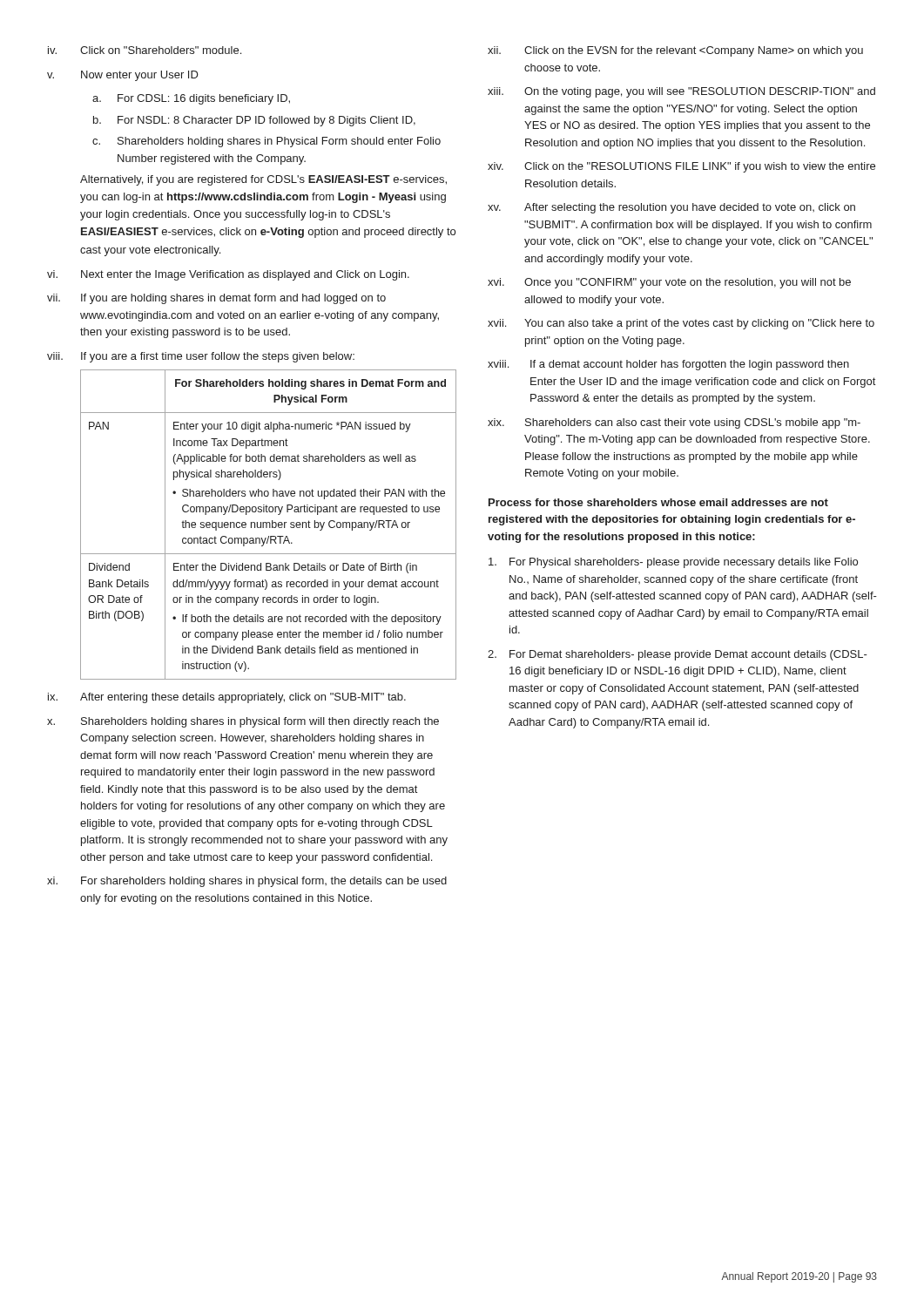
Task: Locate the list item containing "xvii. You can also take a print"
Action: tap(682, 332)
